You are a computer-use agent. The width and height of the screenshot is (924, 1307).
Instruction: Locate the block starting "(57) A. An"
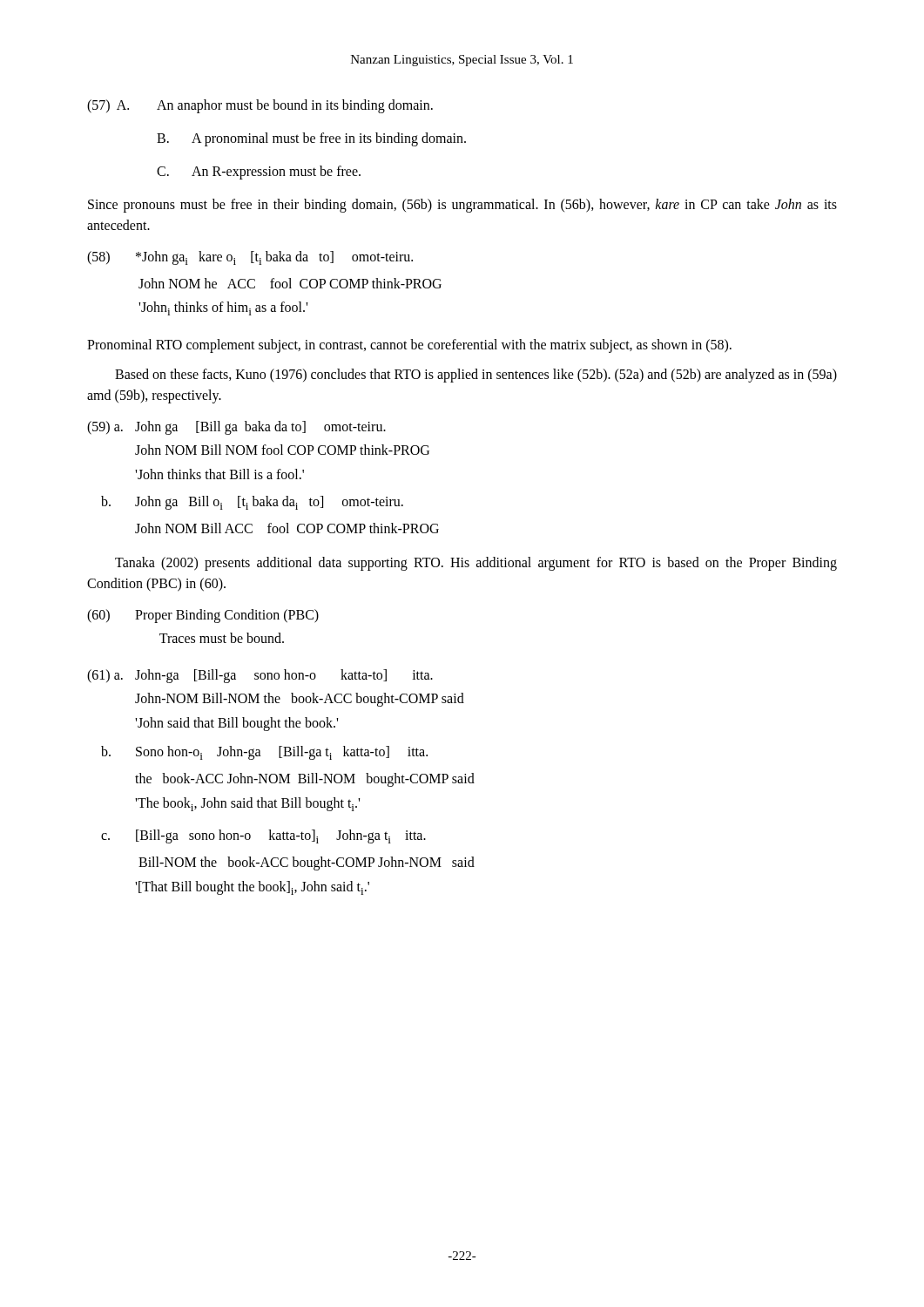[x=260, y=106]
